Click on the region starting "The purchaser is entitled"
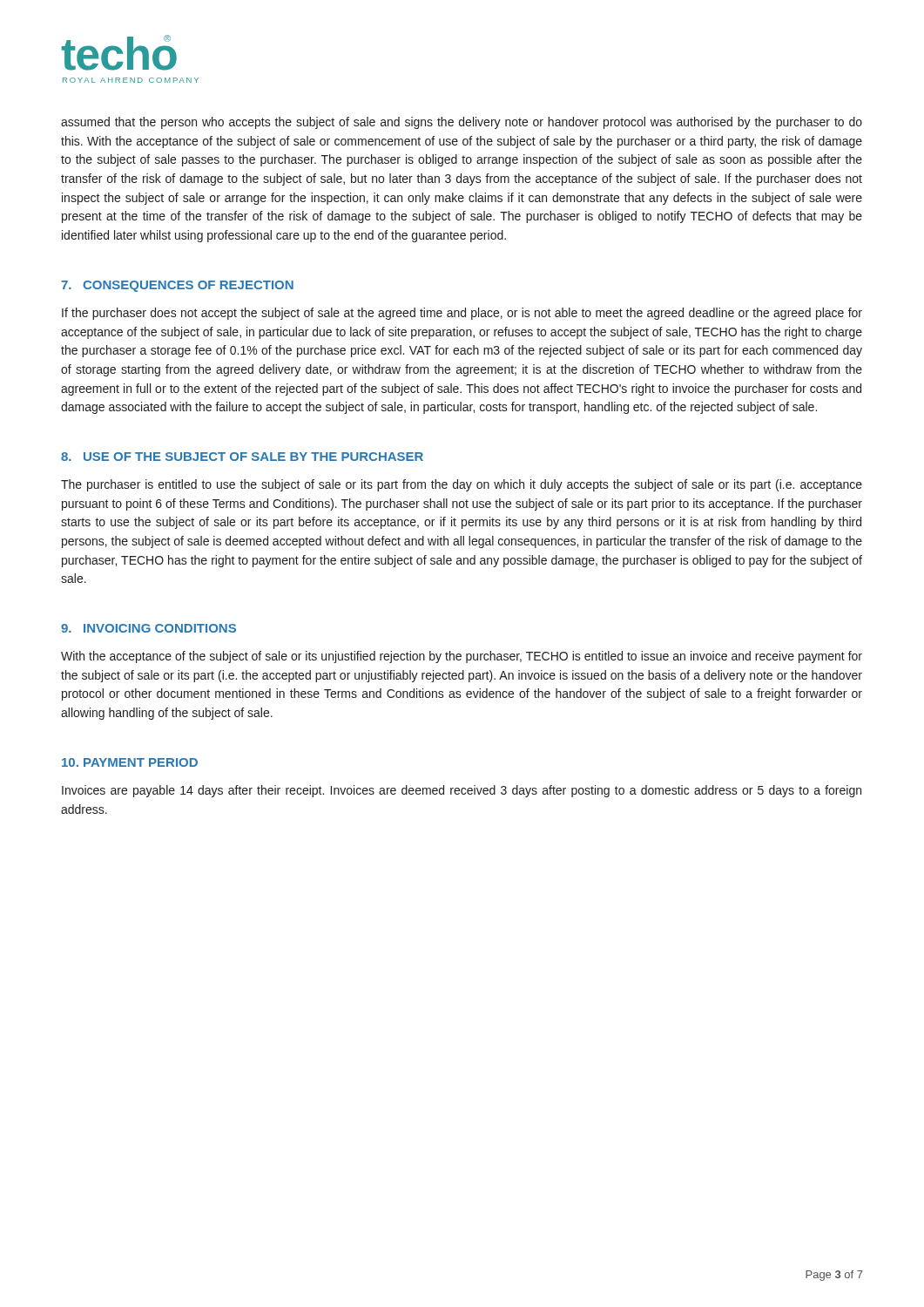Screen dimensions: 1307x924 462,532
